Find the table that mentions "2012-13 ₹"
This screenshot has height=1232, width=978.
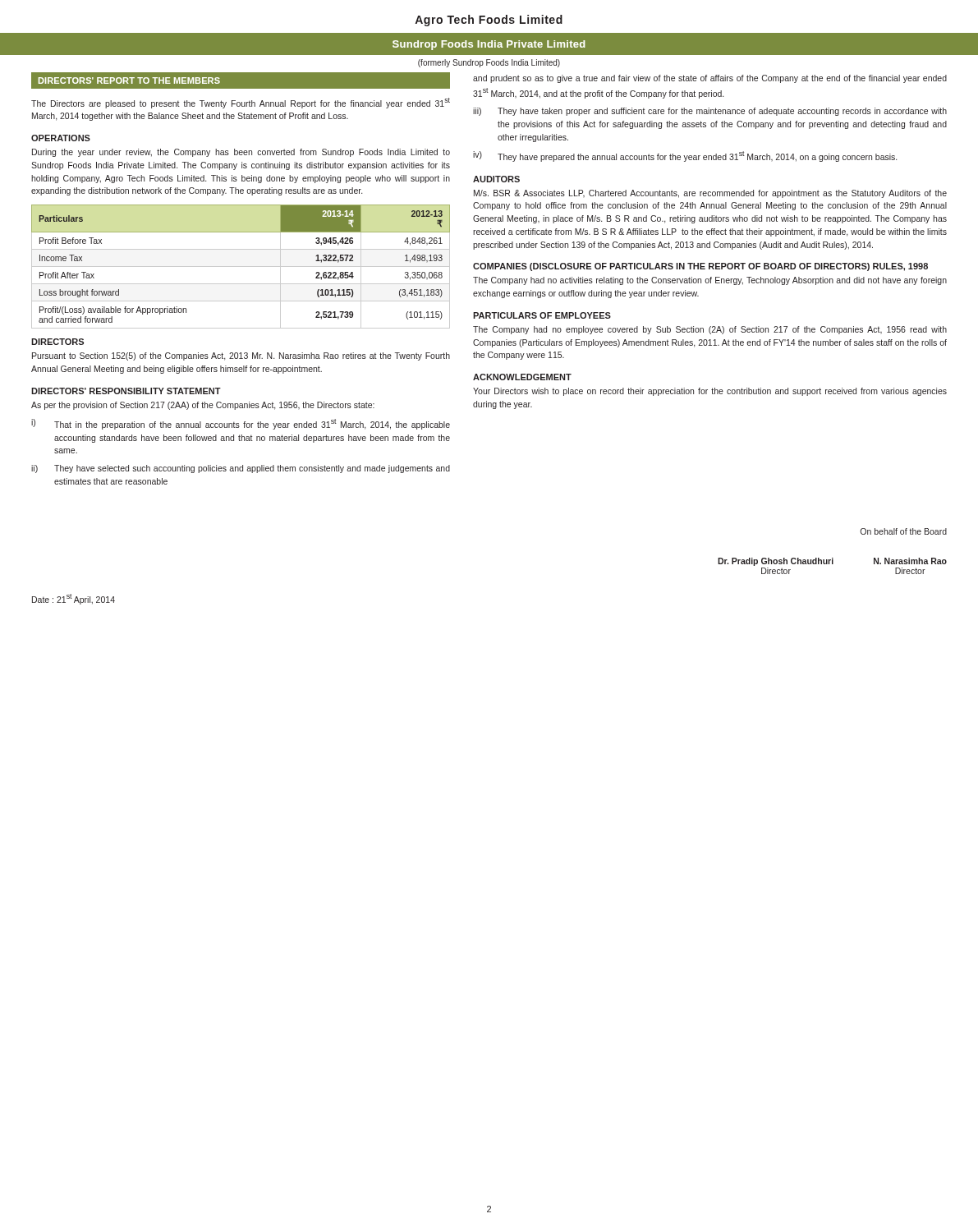[x=241, y=267]
